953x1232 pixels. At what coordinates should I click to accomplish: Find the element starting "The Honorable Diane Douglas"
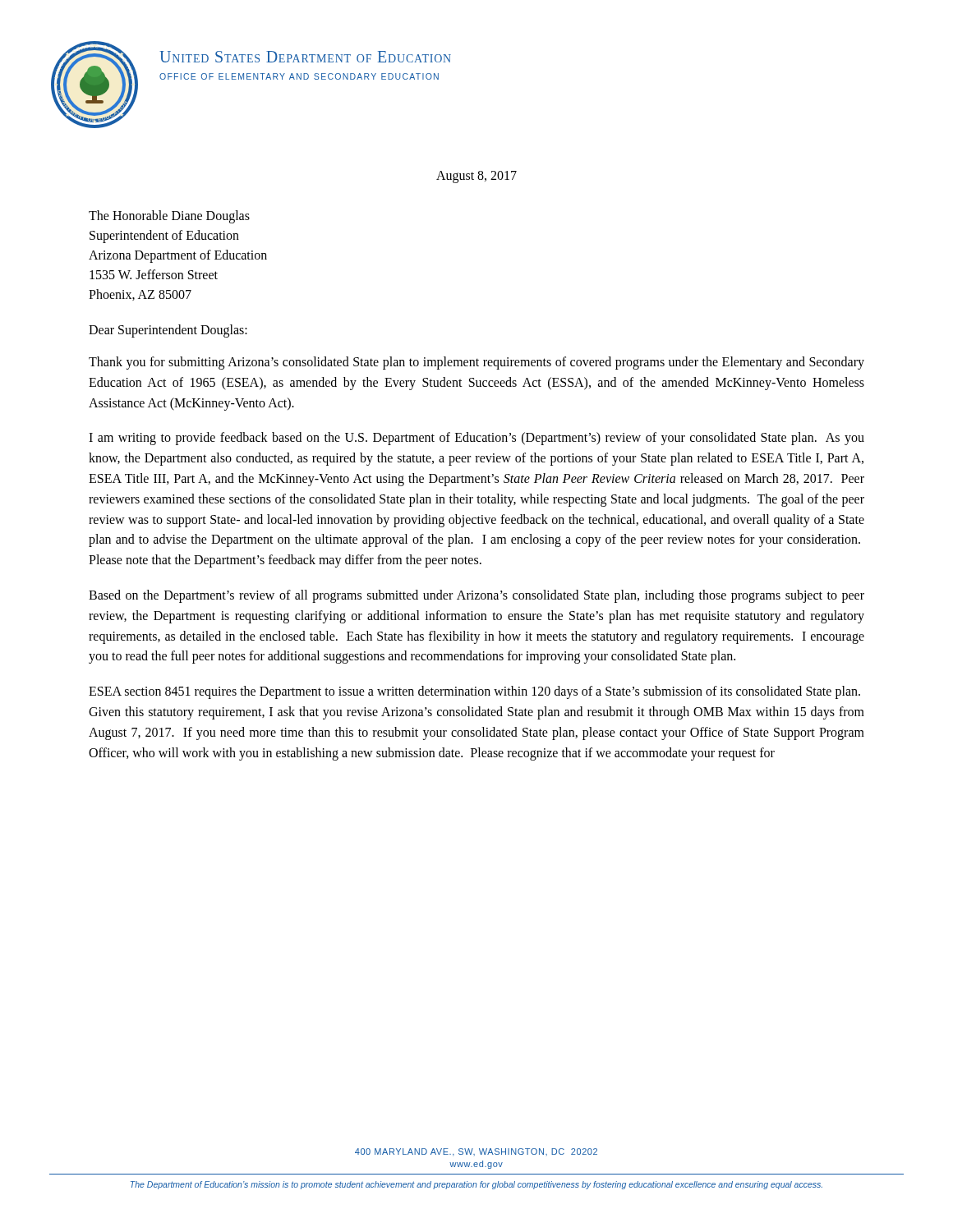(x=178, y=255)
